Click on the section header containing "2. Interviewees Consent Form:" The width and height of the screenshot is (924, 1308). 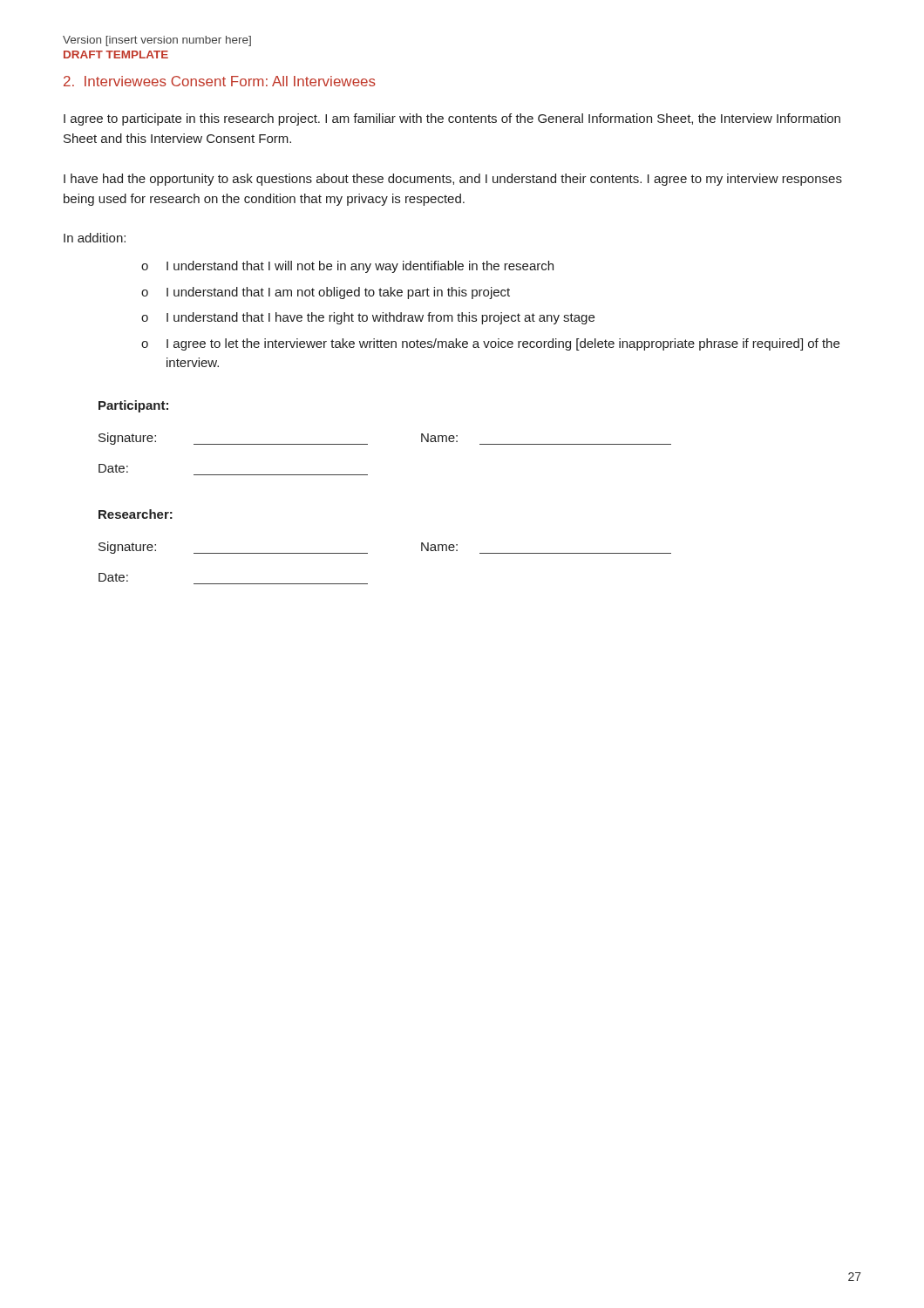click(x=219, y=82)
